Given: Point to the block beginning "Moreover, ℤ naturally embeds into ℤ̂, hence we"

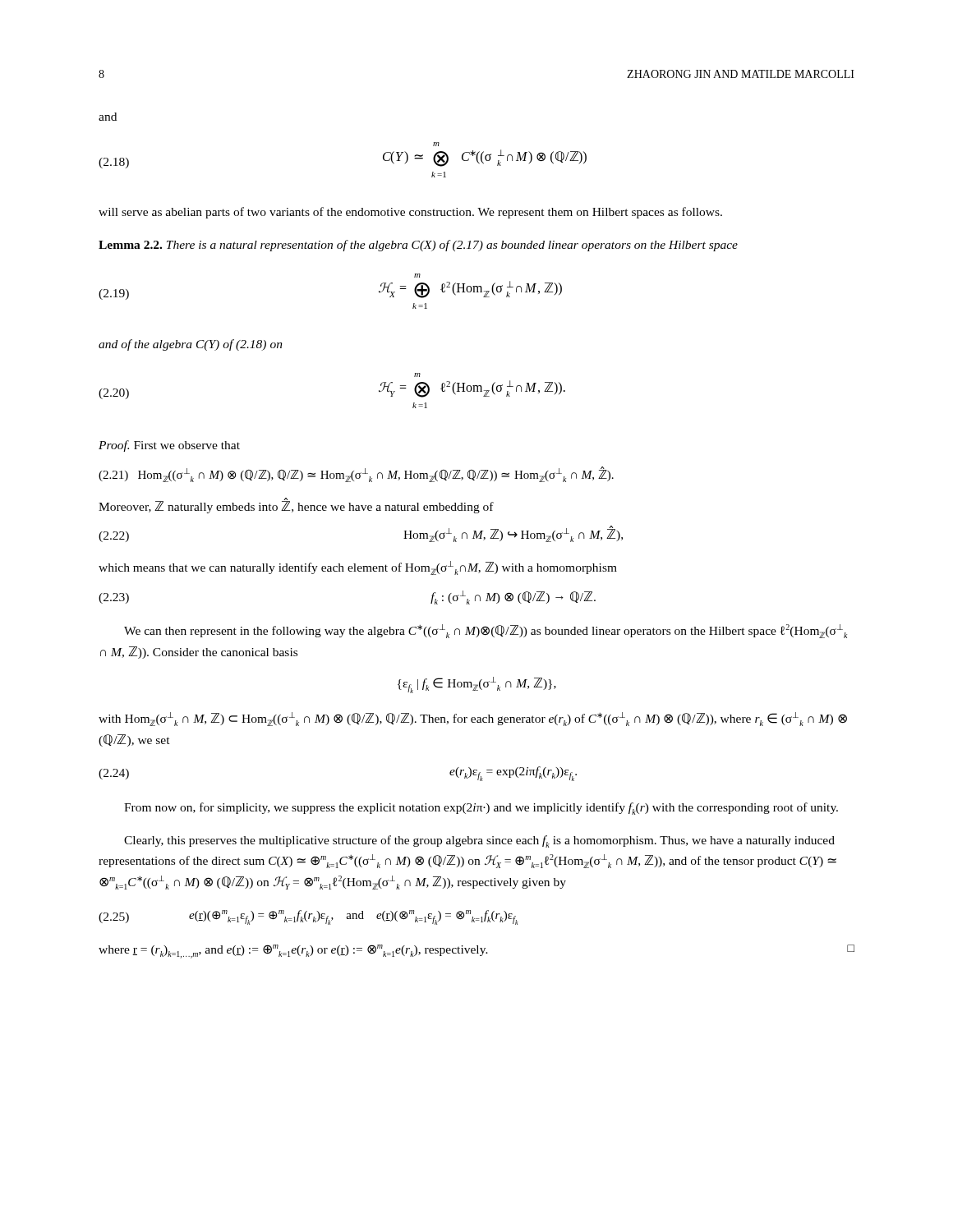Looking at the screenshot, I should [x=296, y=506].
